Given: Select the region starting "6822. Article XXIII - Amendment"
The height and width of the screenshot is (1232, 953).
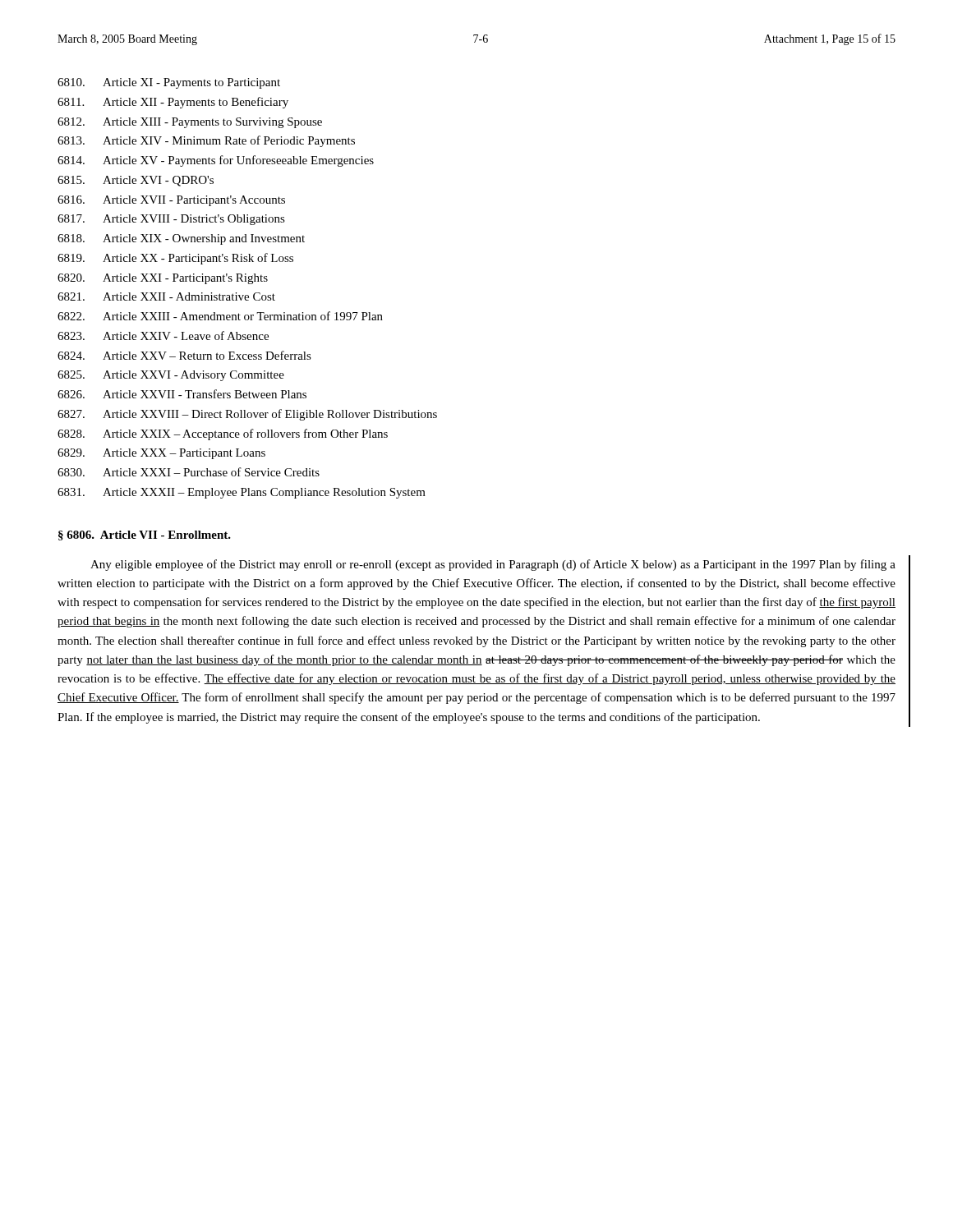Looking at the screenshot, I should coord(220,316).
